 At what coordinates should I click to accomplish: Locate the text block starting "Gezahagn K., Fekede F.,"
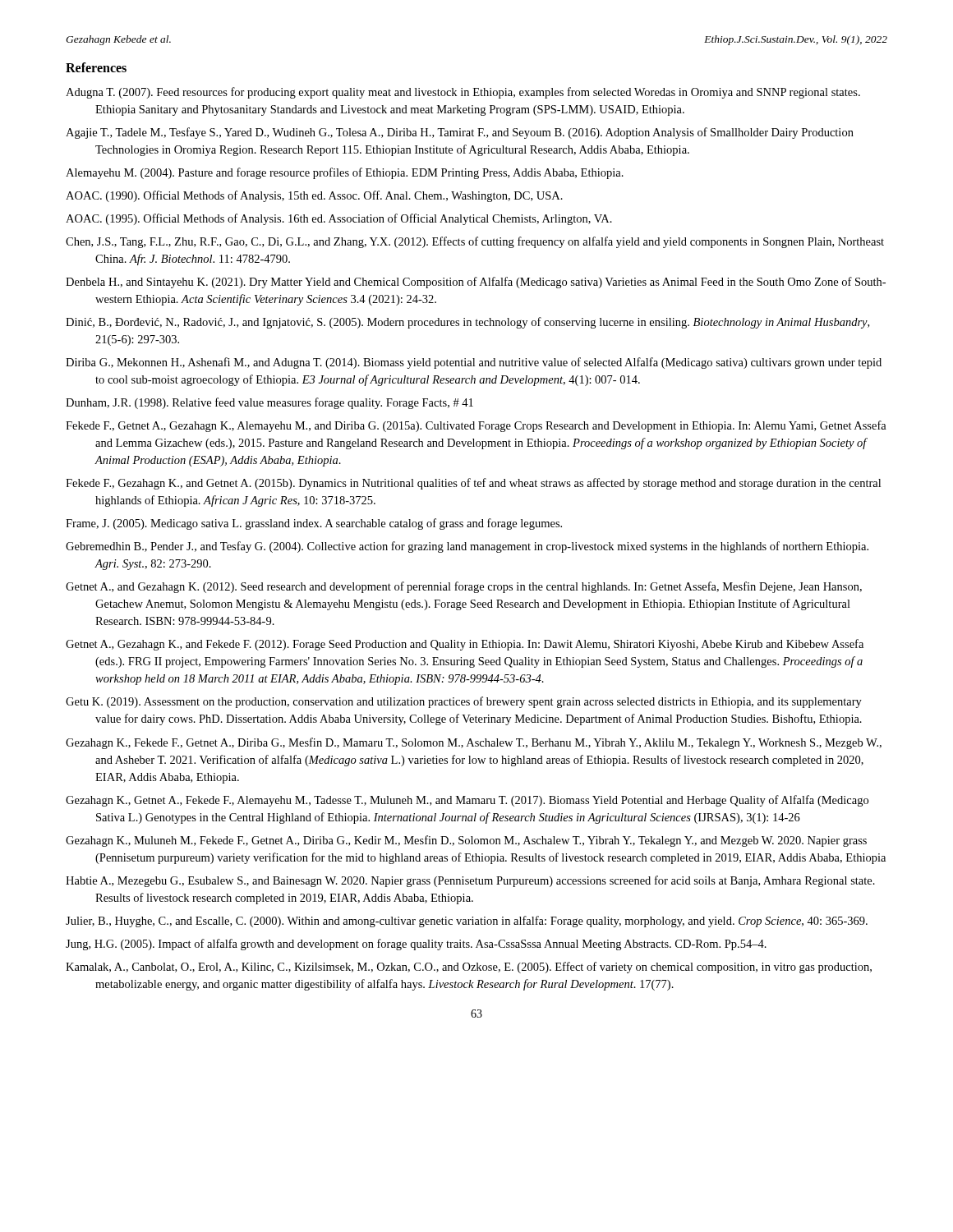click(474, 759)
